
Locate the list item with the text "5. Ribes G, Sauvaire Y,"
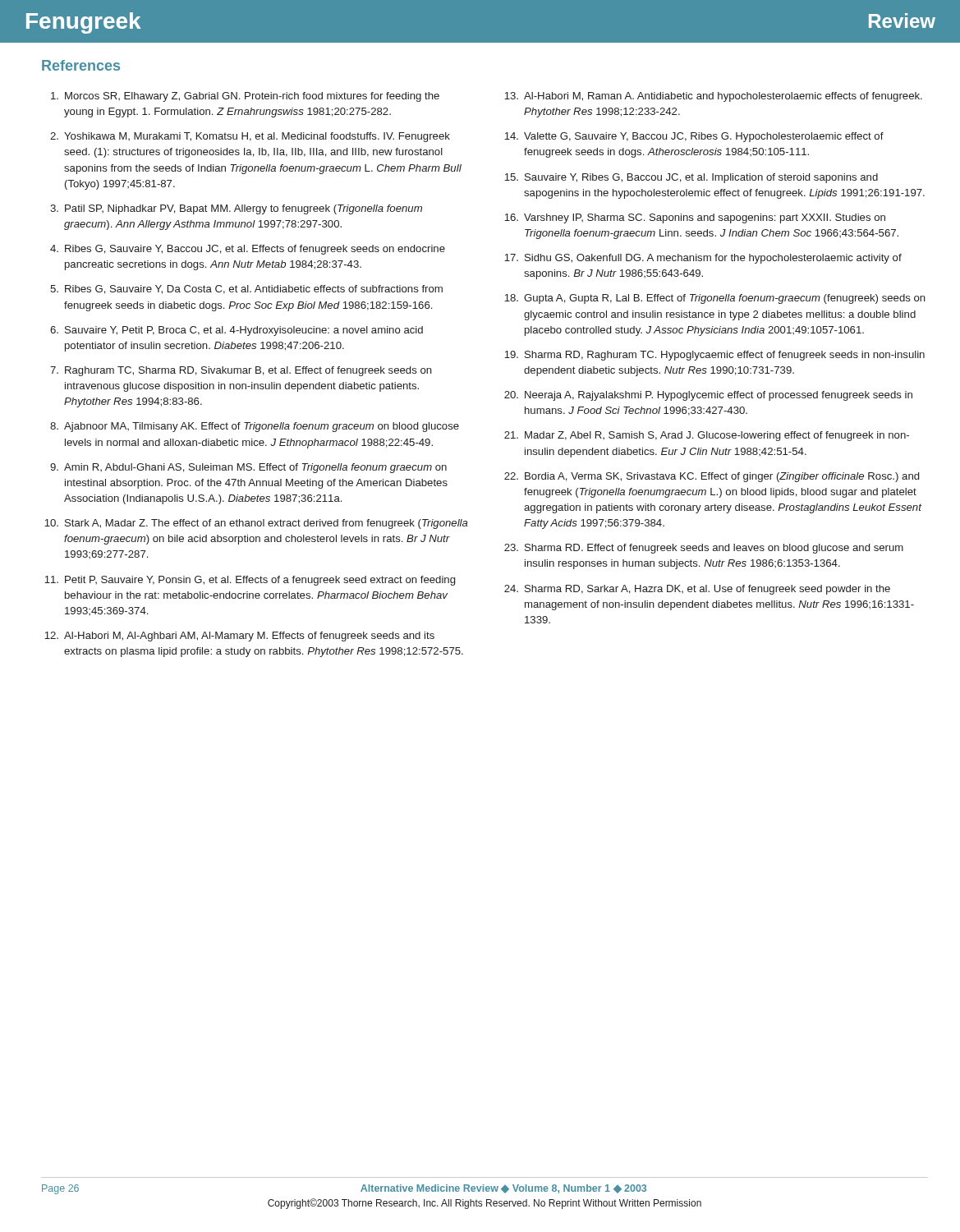255,297
